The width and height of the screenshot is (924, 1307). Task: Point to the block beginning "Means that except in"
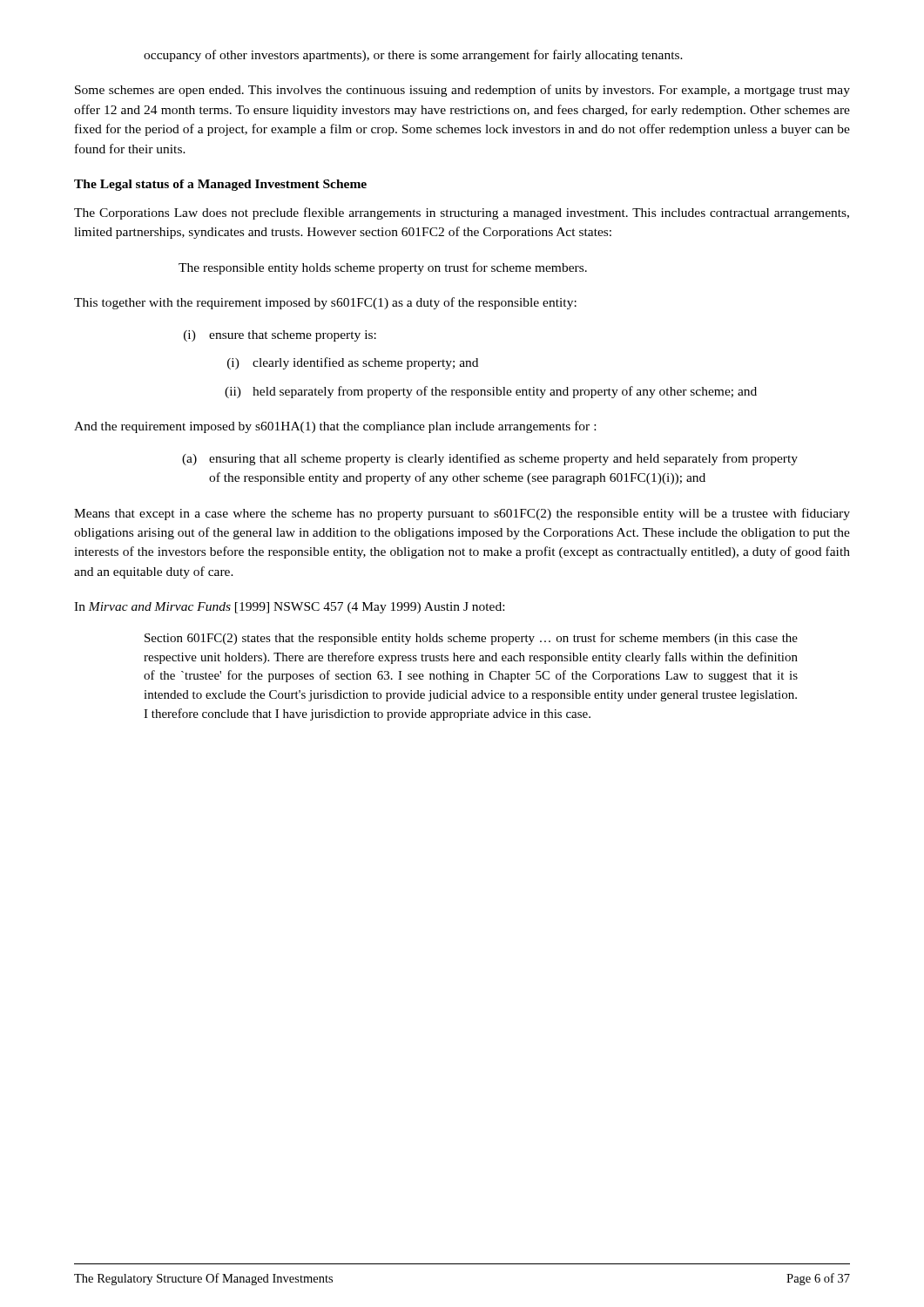462,542
